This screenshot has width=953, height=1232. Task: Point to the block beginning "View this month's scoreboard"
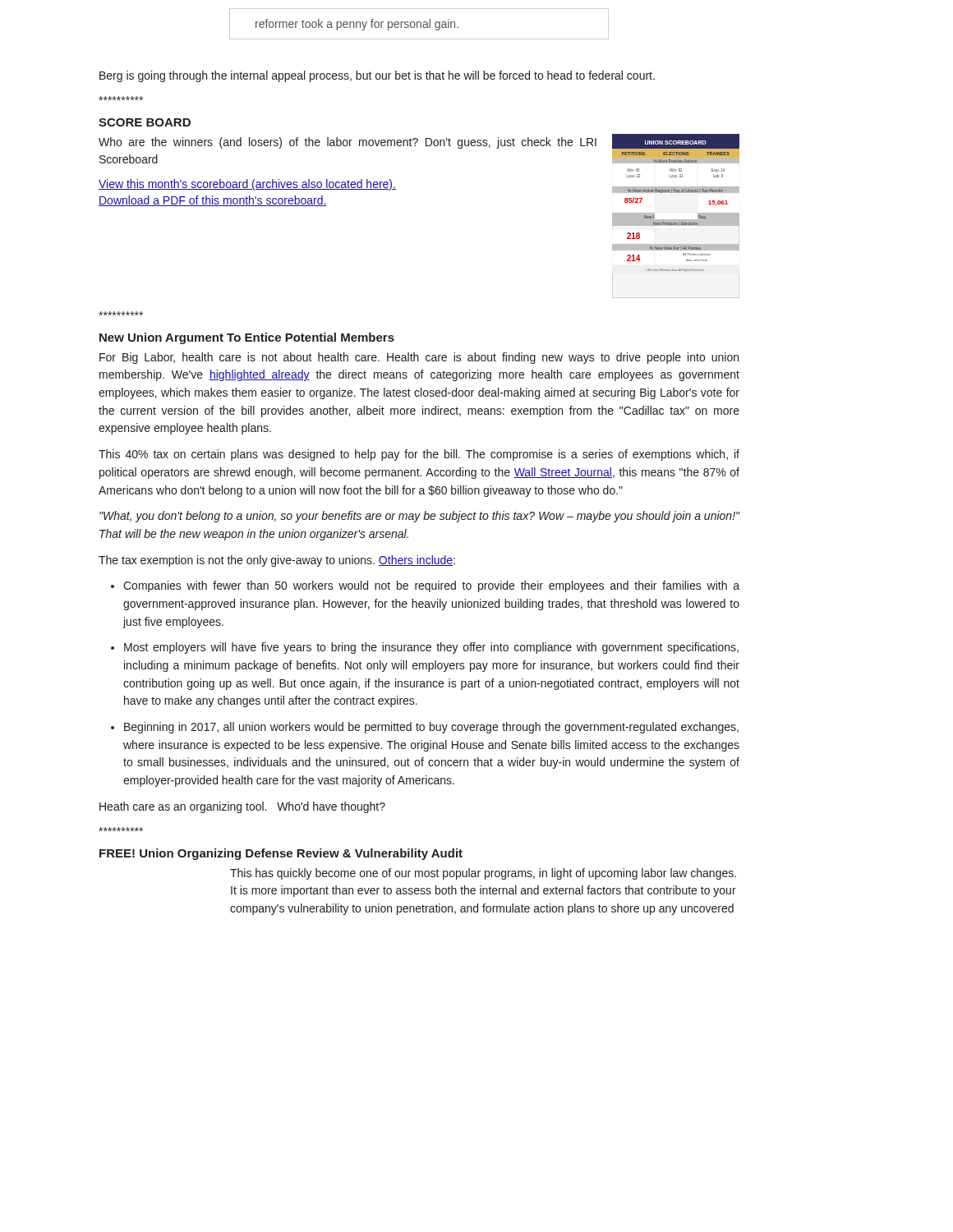tap(348, 184)
